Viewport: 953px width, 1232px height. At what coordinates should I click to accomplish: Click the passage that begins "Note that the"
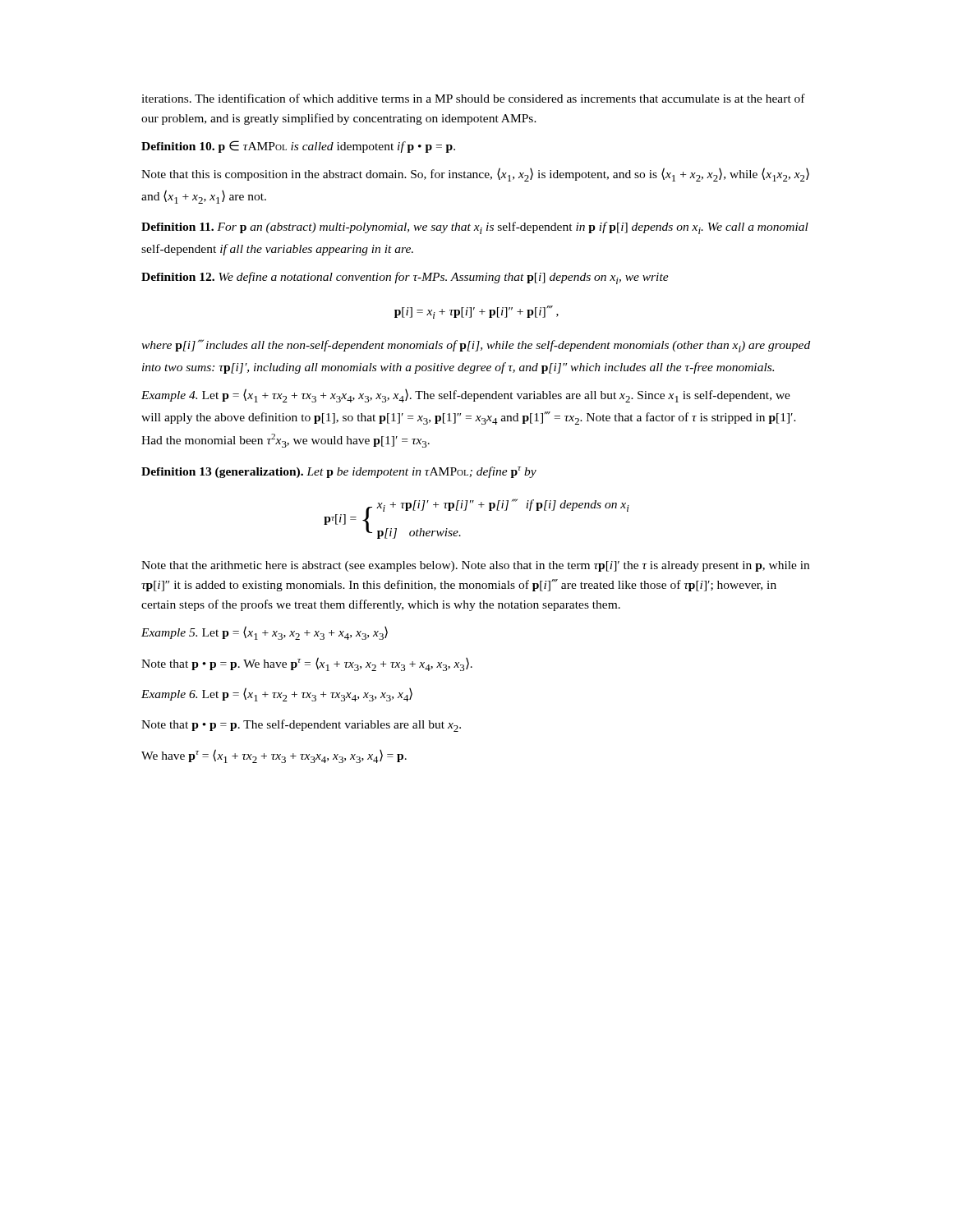coord(476,584)
